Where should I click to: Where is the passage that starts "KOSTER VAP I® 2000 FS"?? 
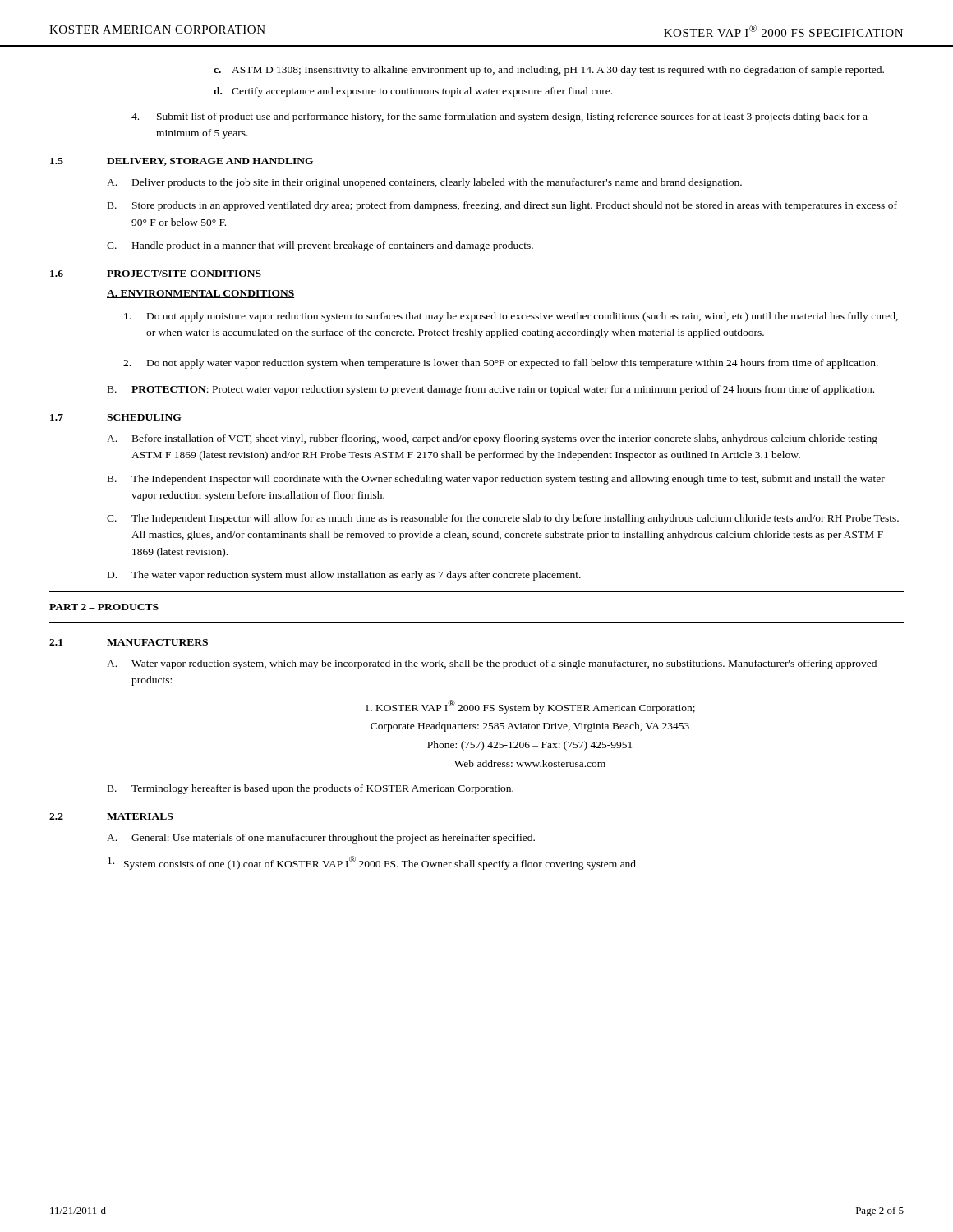pos(530,734)
